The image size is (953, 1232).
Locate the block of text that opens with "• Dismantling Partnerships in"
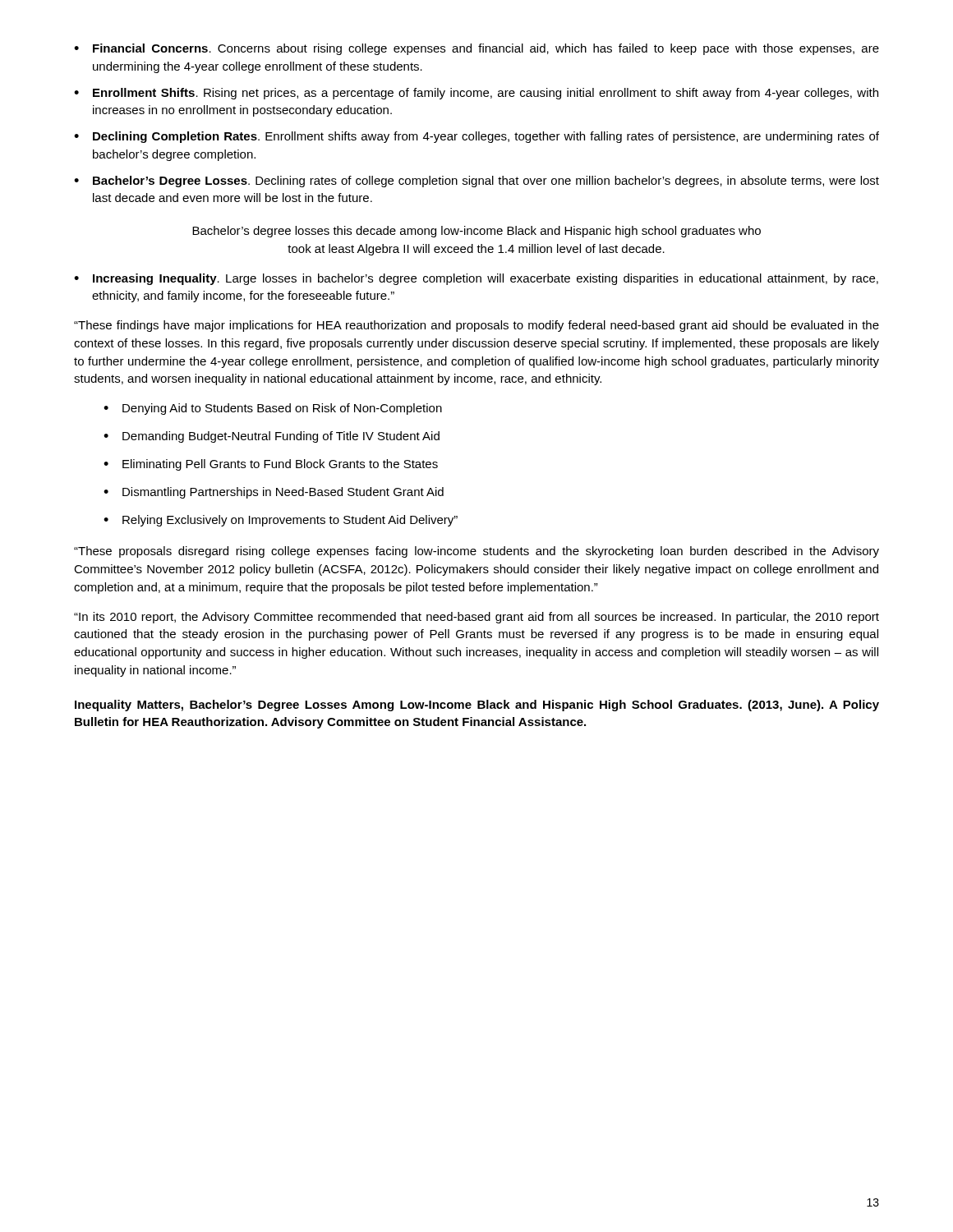point(274,493)
